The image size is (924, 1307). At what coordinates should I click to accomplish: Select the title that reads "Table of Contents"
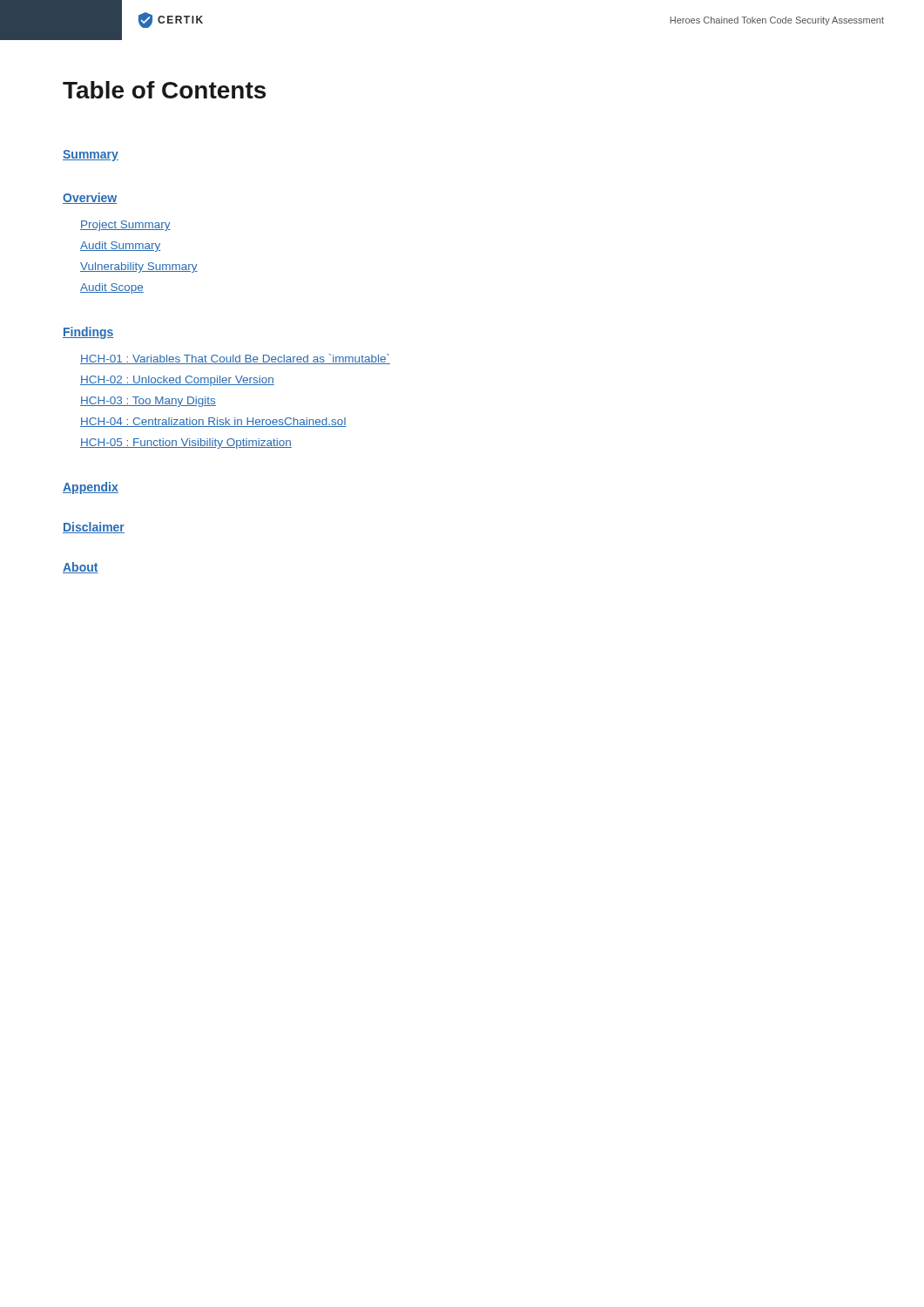tap(165, 90)
